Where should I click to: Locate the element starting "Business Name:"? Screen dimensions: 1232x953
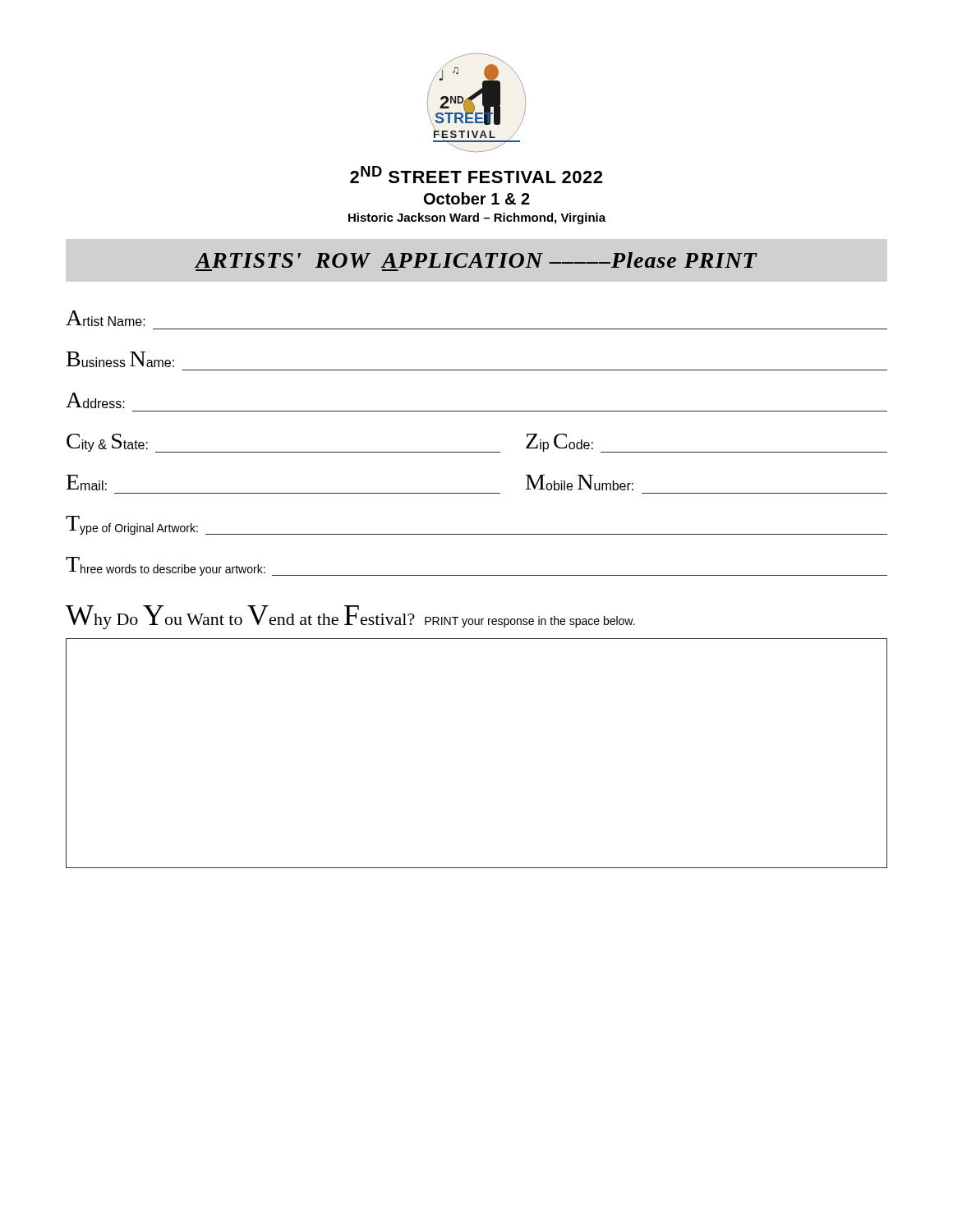pyautogui.click(x=476, y=359)
